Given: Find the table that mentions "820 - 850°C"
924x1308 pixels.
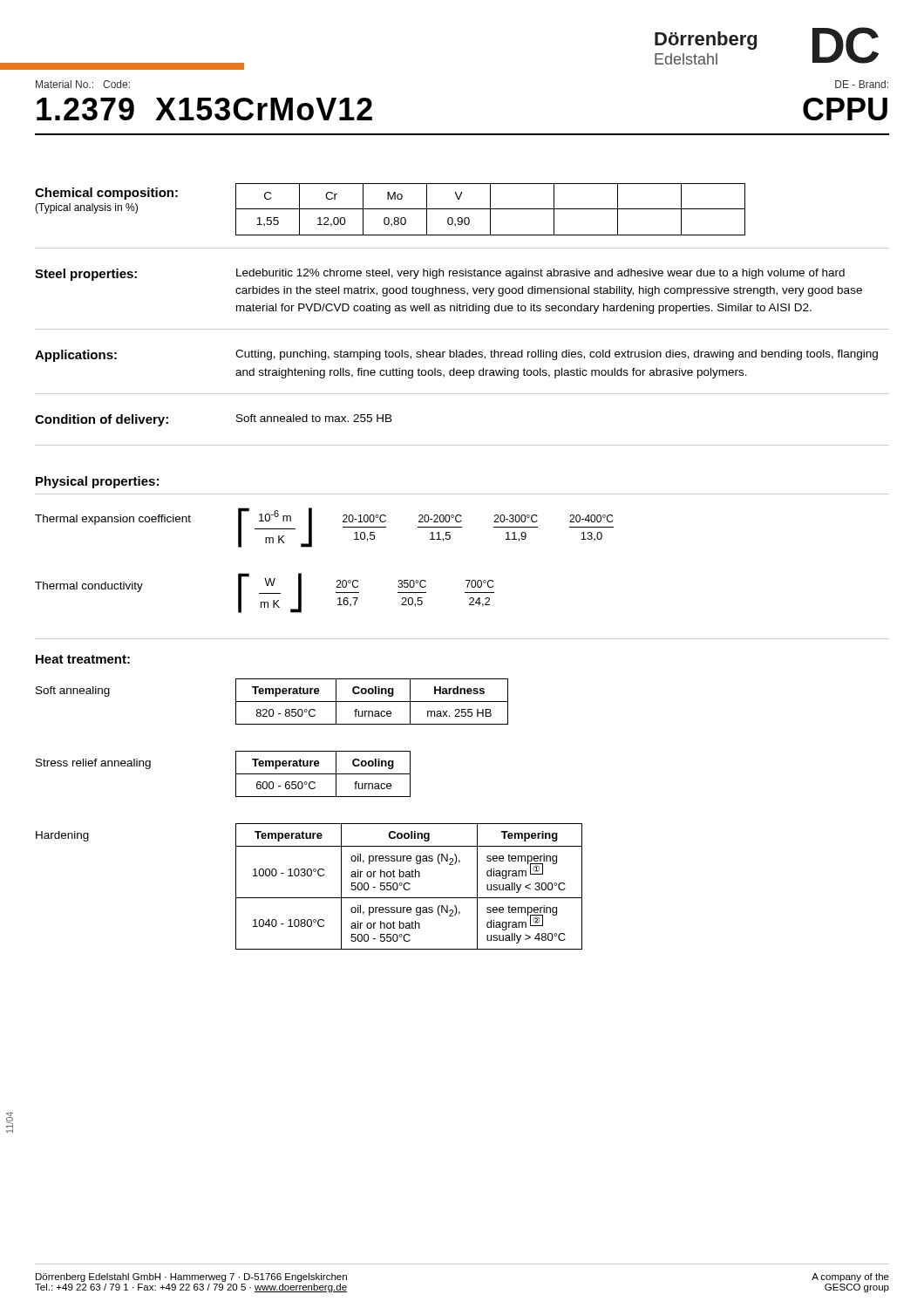Looking at the screenshot, I should [x=562, y=702].
